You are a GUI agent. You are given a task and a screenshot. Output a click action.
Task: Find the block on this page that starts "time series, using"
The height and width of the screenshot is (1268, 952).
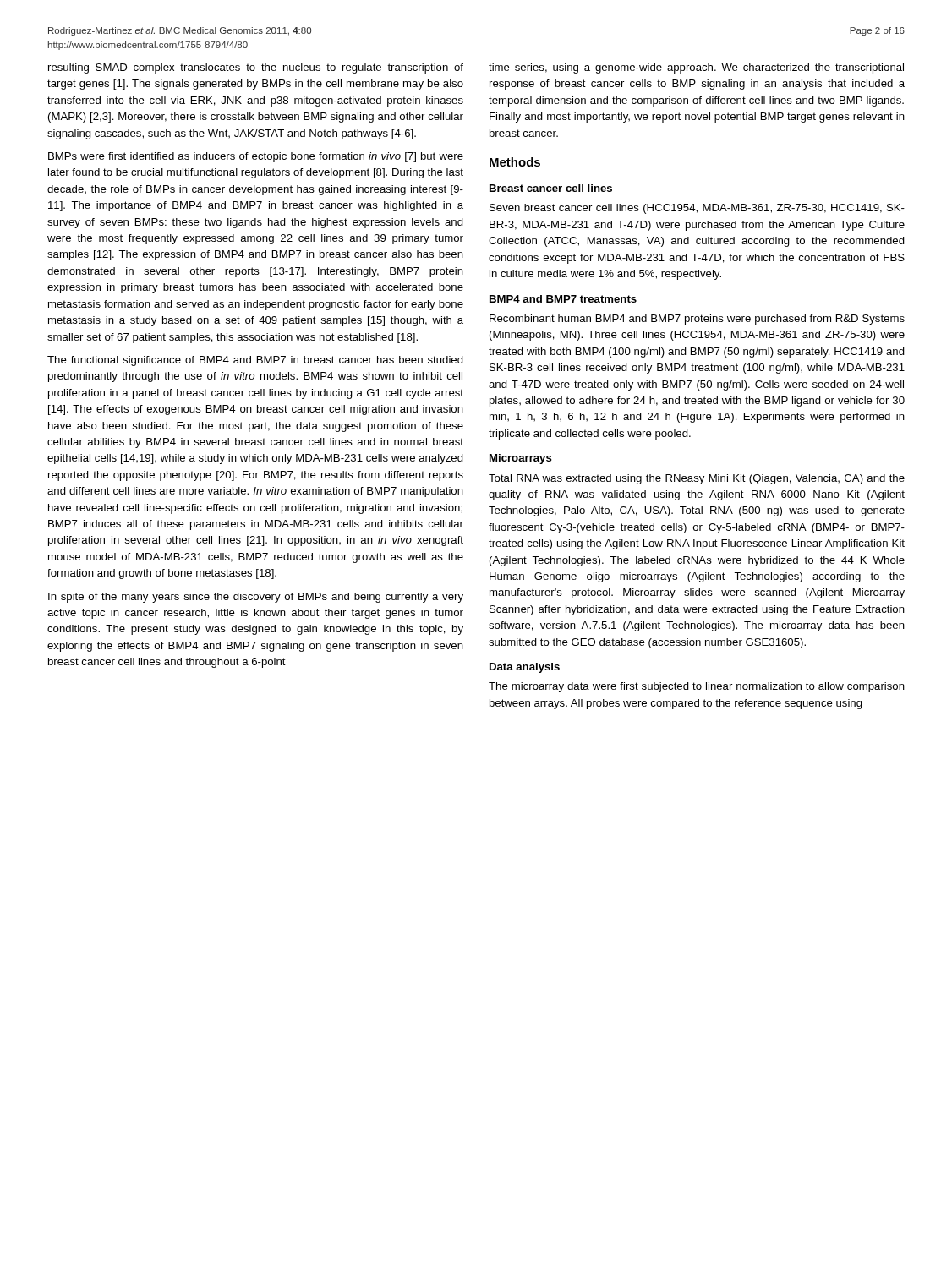697,100
